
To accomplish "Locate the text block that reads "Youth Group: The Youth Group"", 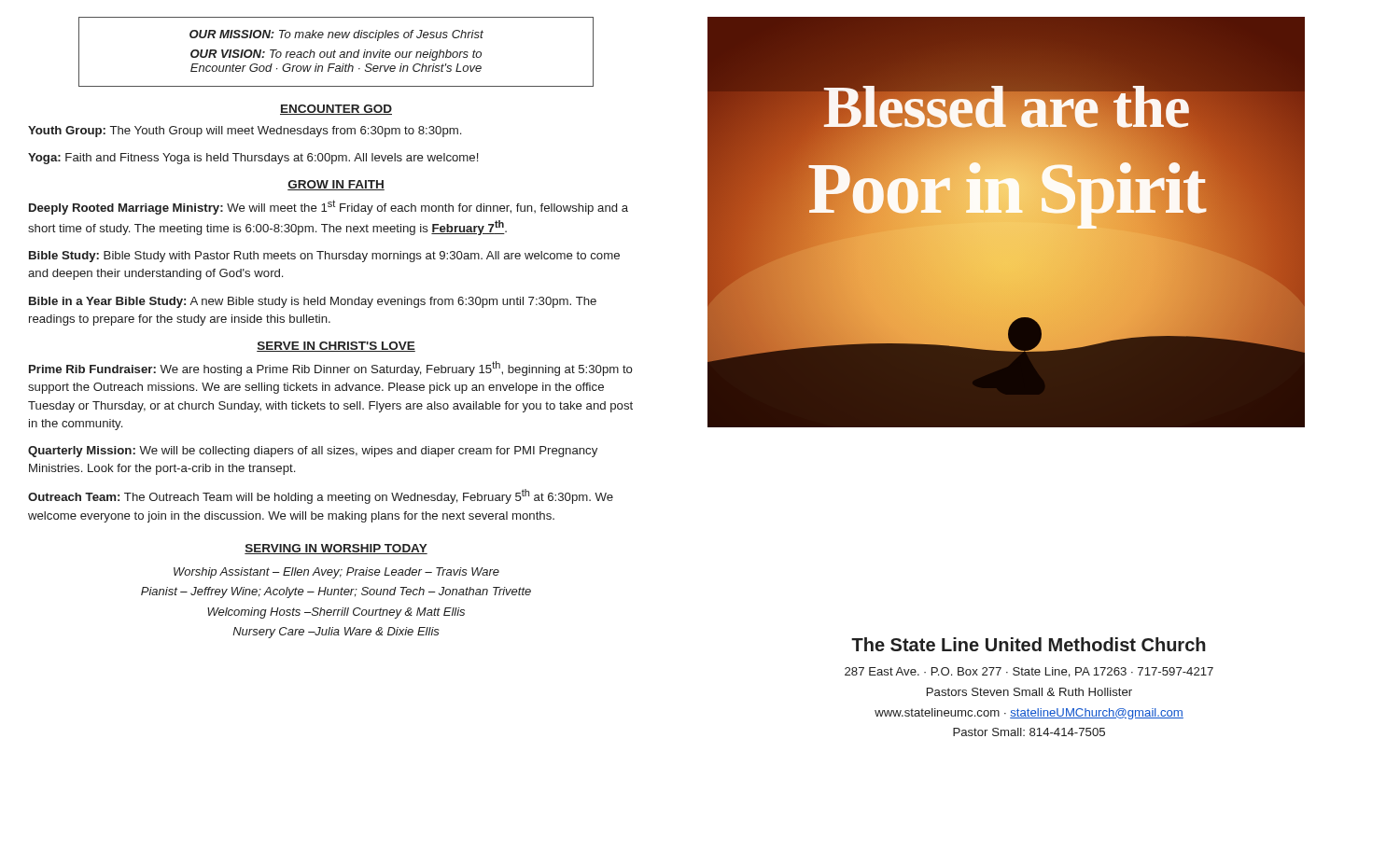I will 245,130.
